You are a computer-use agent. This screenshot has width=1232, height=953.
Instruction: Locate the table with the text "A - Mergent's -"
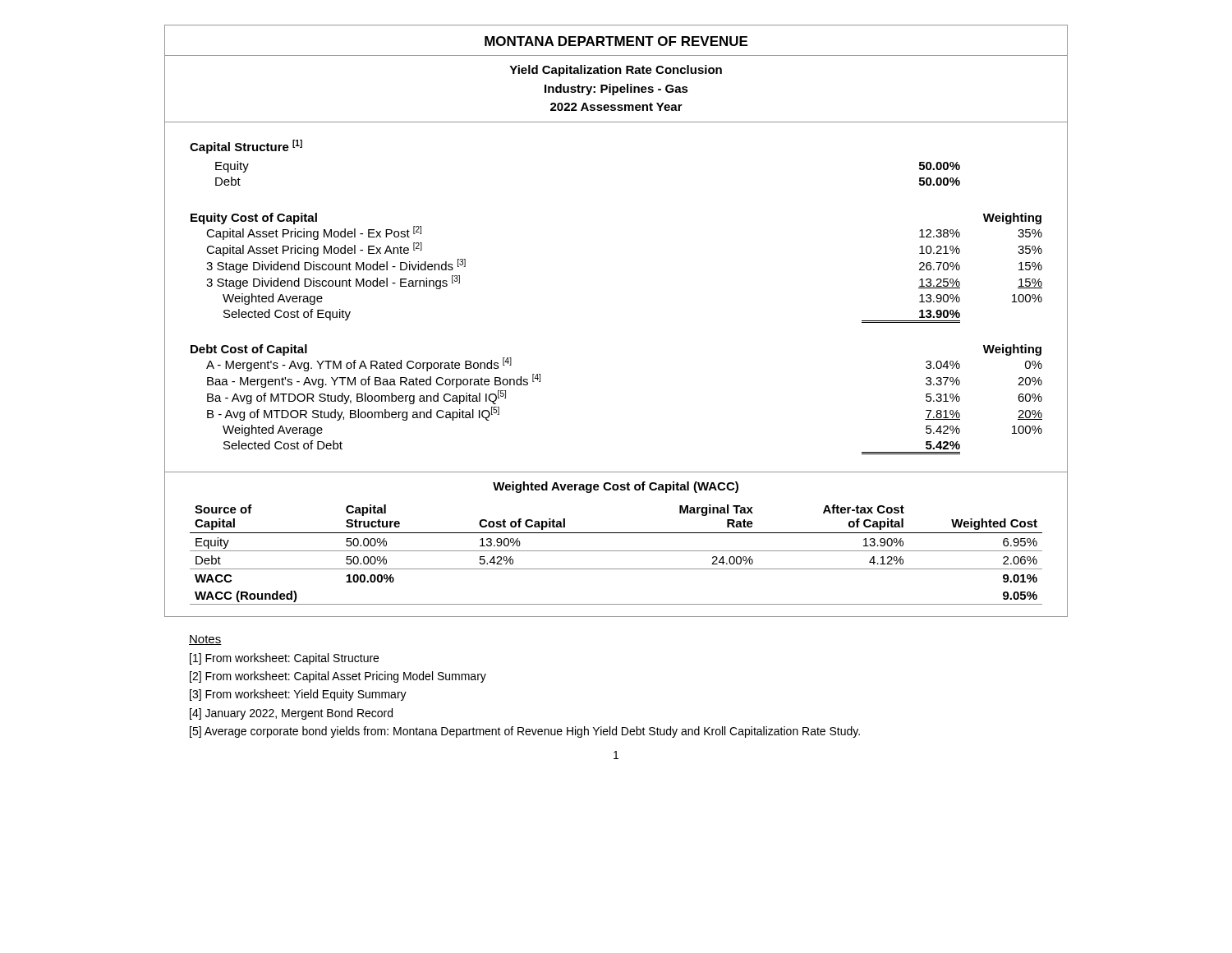[x=616, y=405]
